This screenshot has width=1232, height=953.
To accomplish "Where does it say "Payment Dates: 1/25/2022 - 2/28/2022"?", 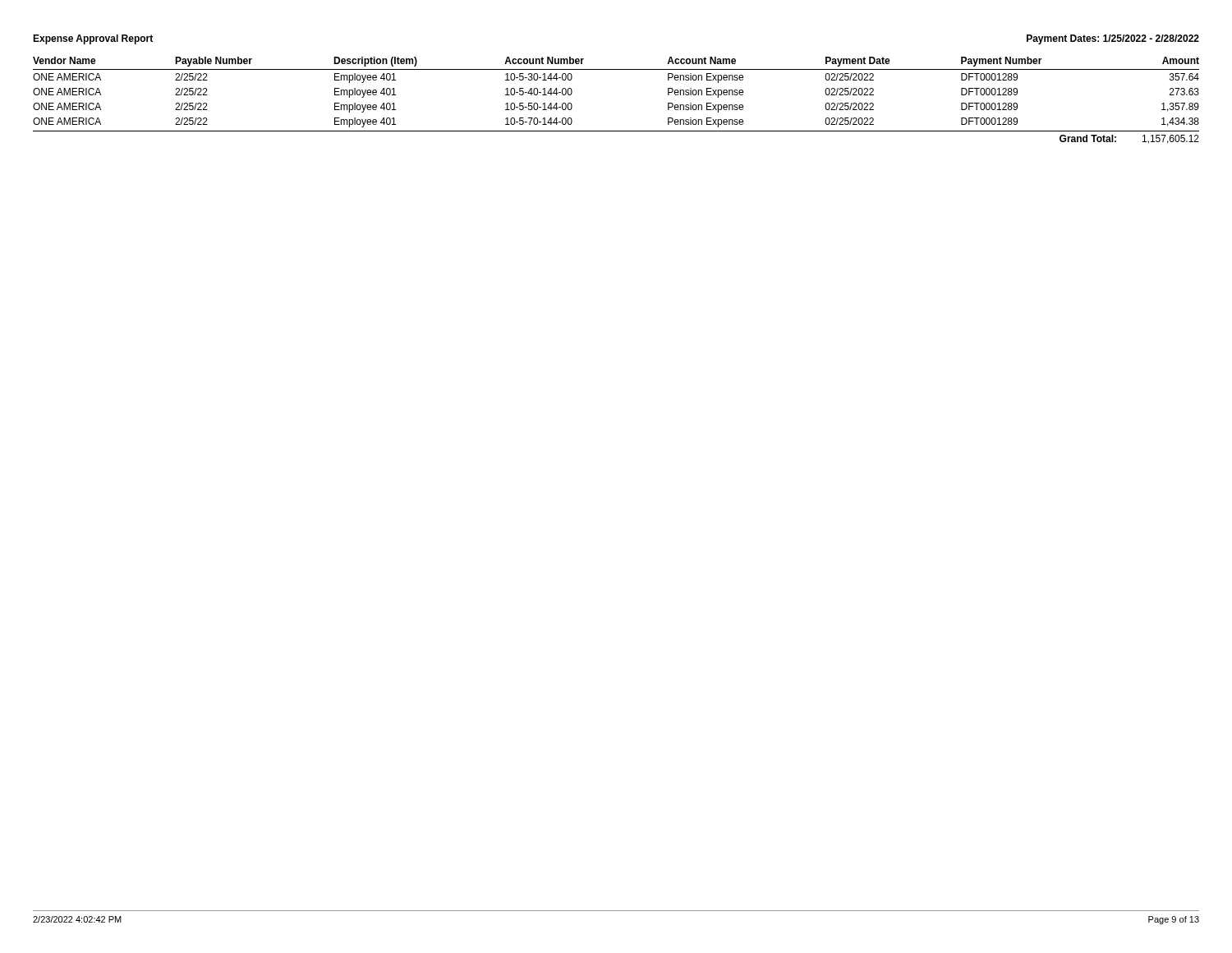I will point(1113,39).
